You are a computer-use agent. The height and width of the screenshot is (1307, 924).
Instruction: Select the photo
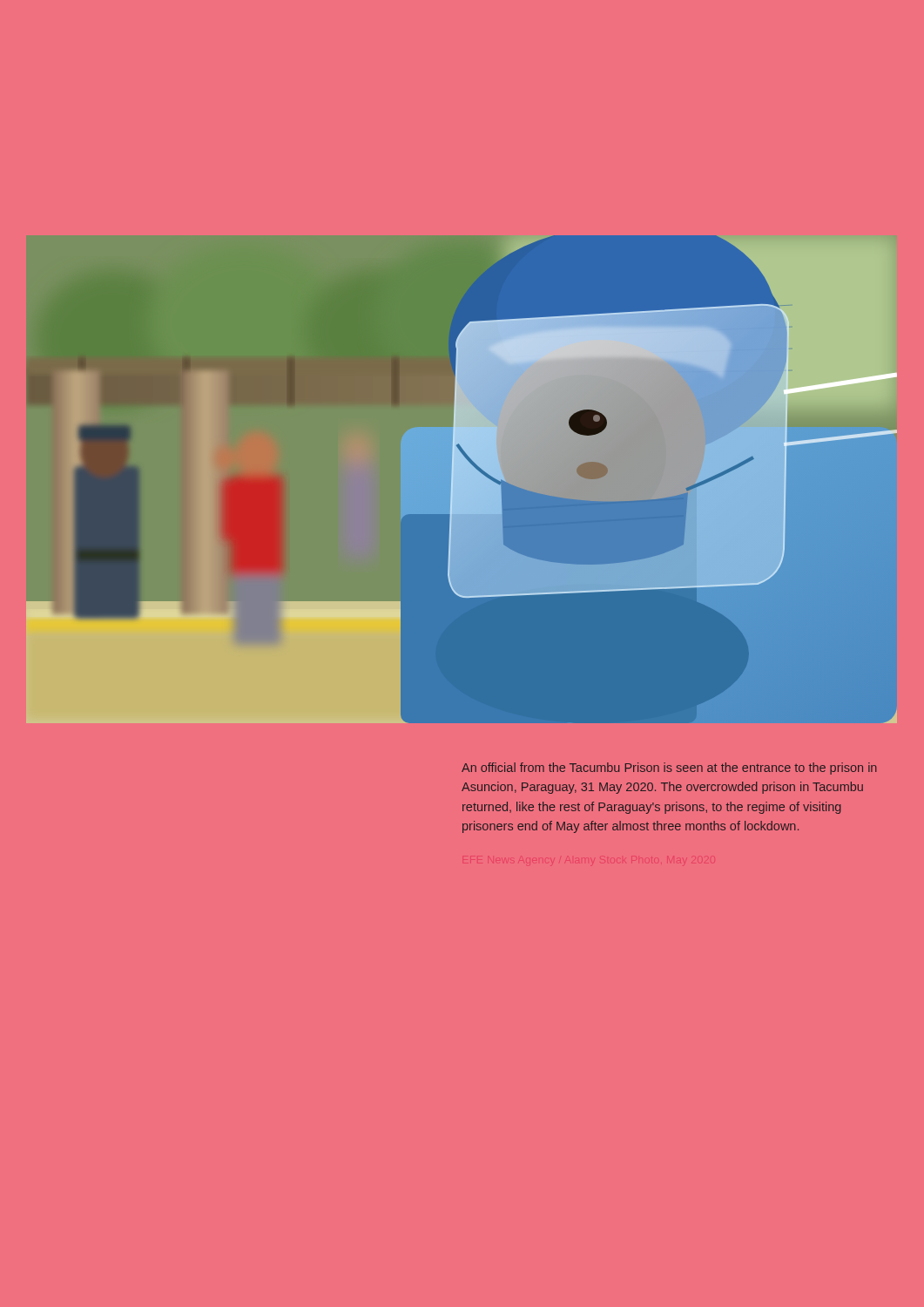pyautogui.click(x=462, y=479)
